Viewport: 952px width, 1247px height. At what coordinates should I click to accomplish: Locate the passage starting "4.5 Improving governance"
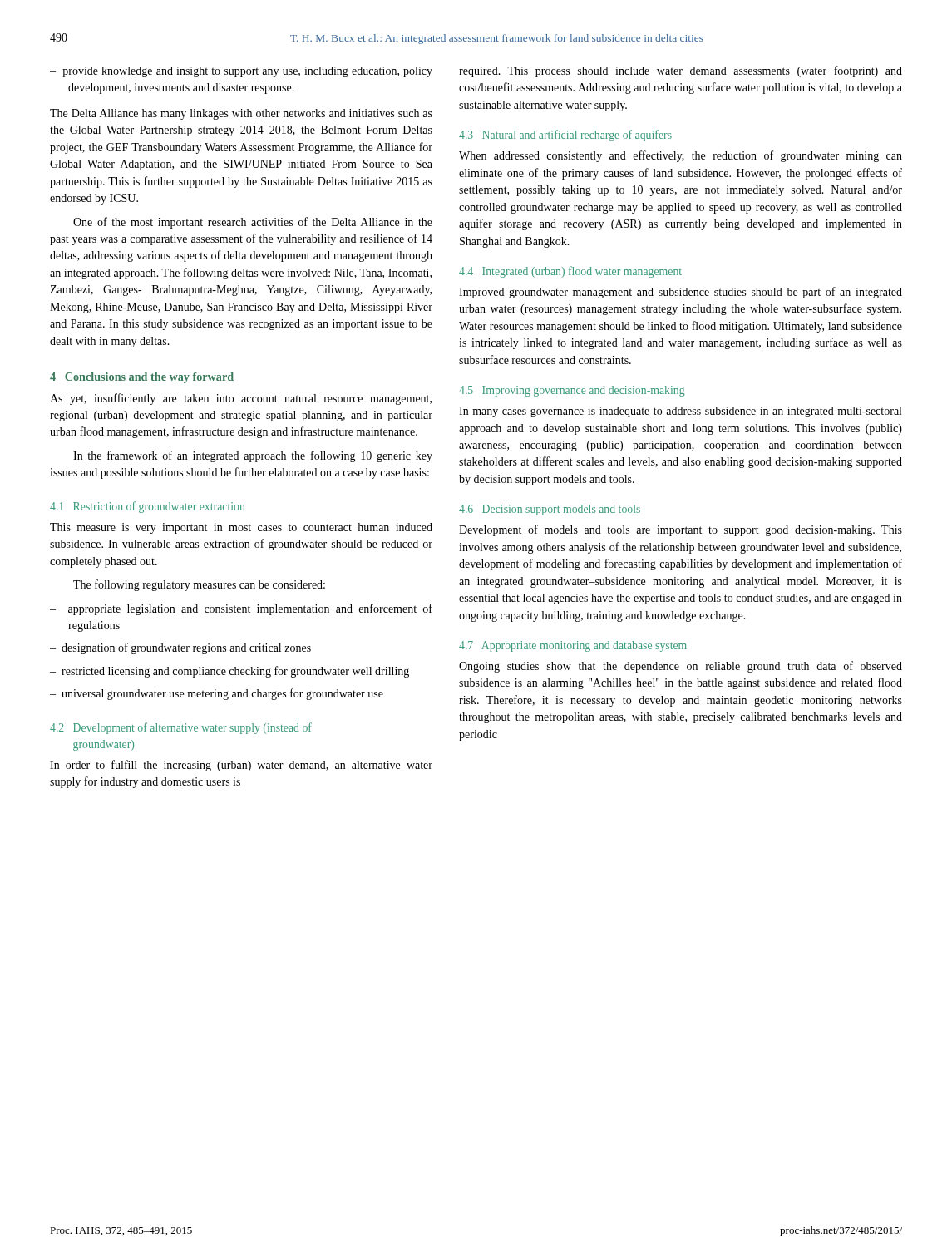572,390
